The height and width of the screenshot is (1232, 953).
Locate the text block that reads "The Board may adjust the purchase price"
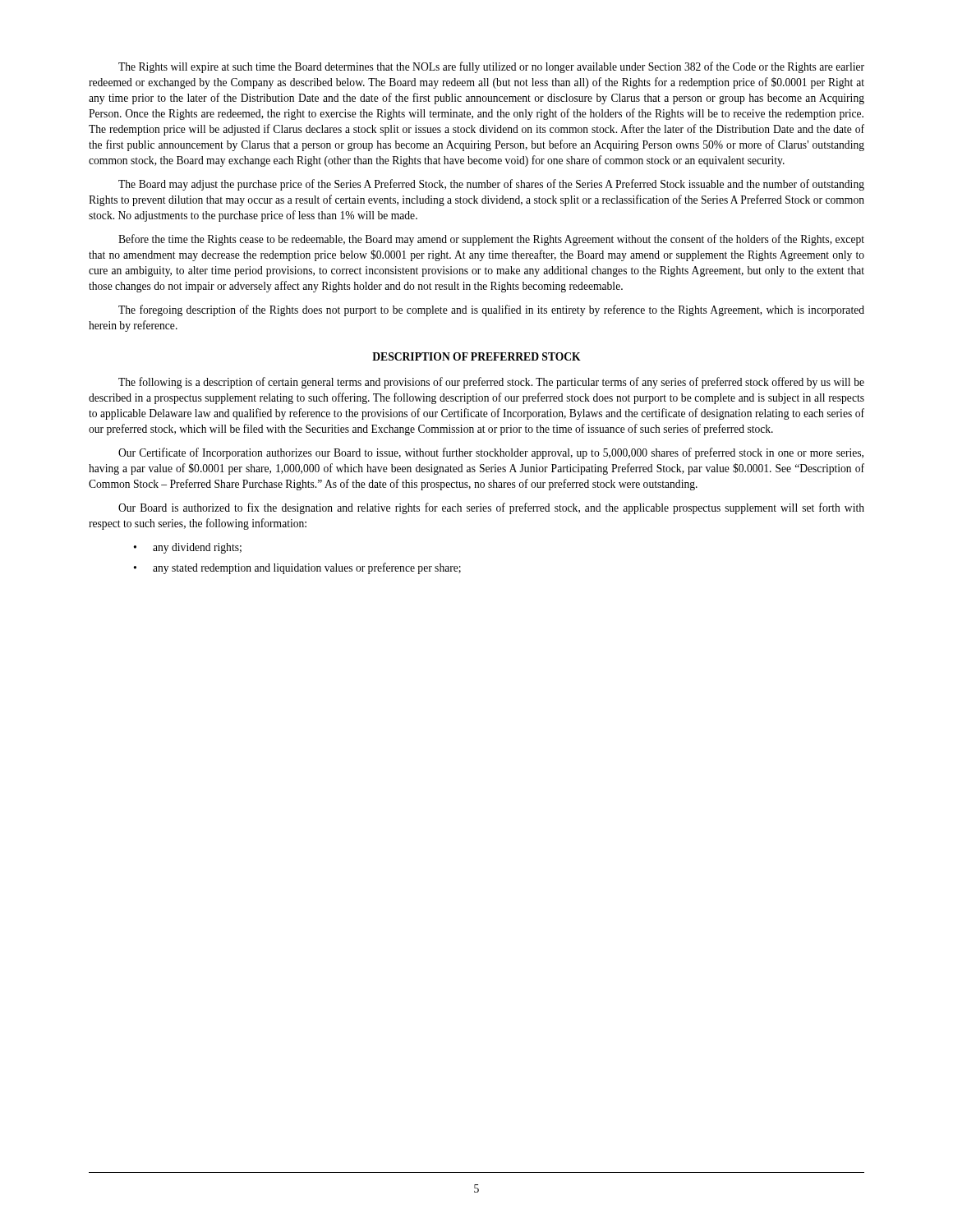(x=476, y=200)
